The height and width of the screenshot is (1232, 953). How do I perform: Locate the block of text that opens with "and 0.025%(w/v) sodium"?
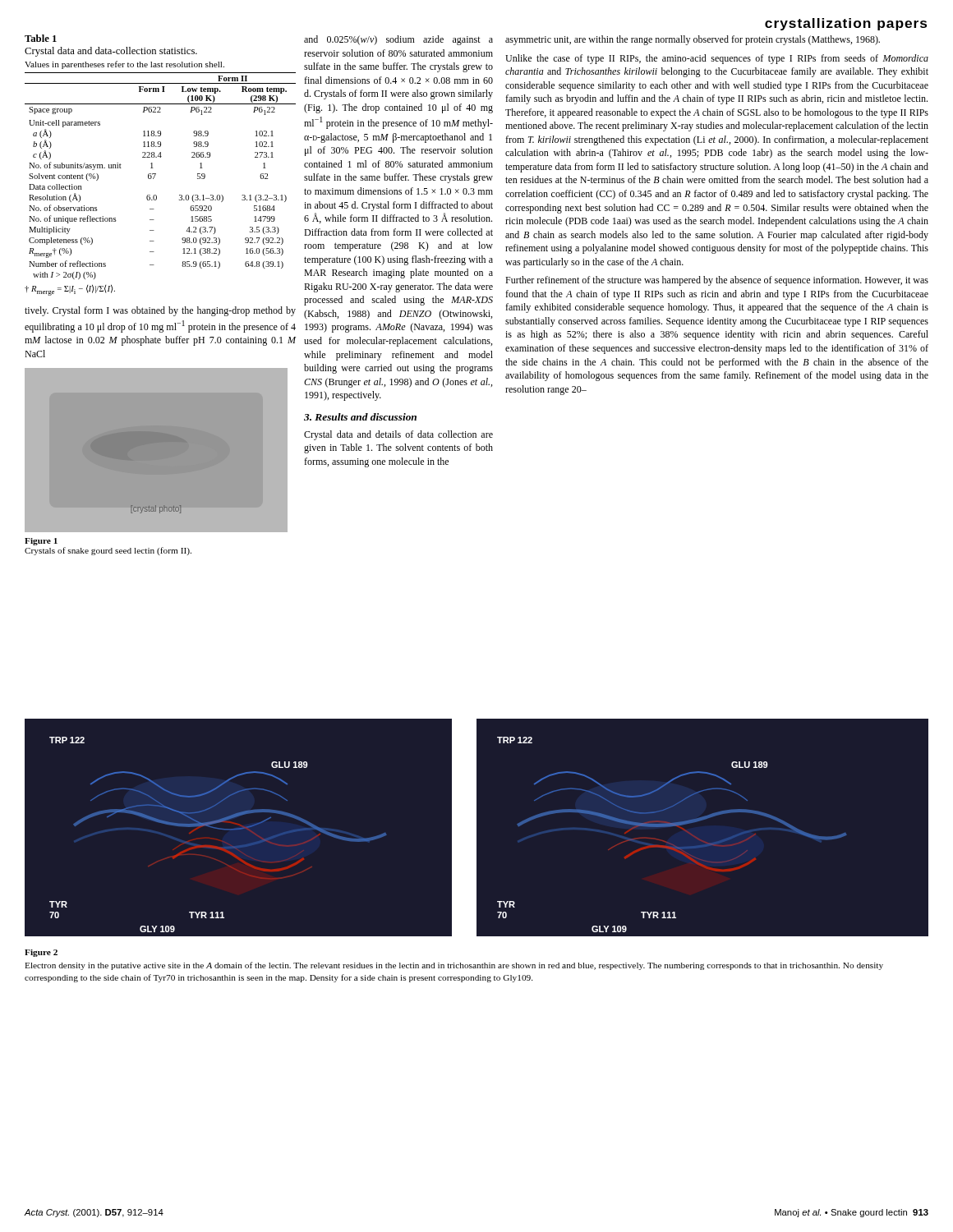[x=398, y=218]
